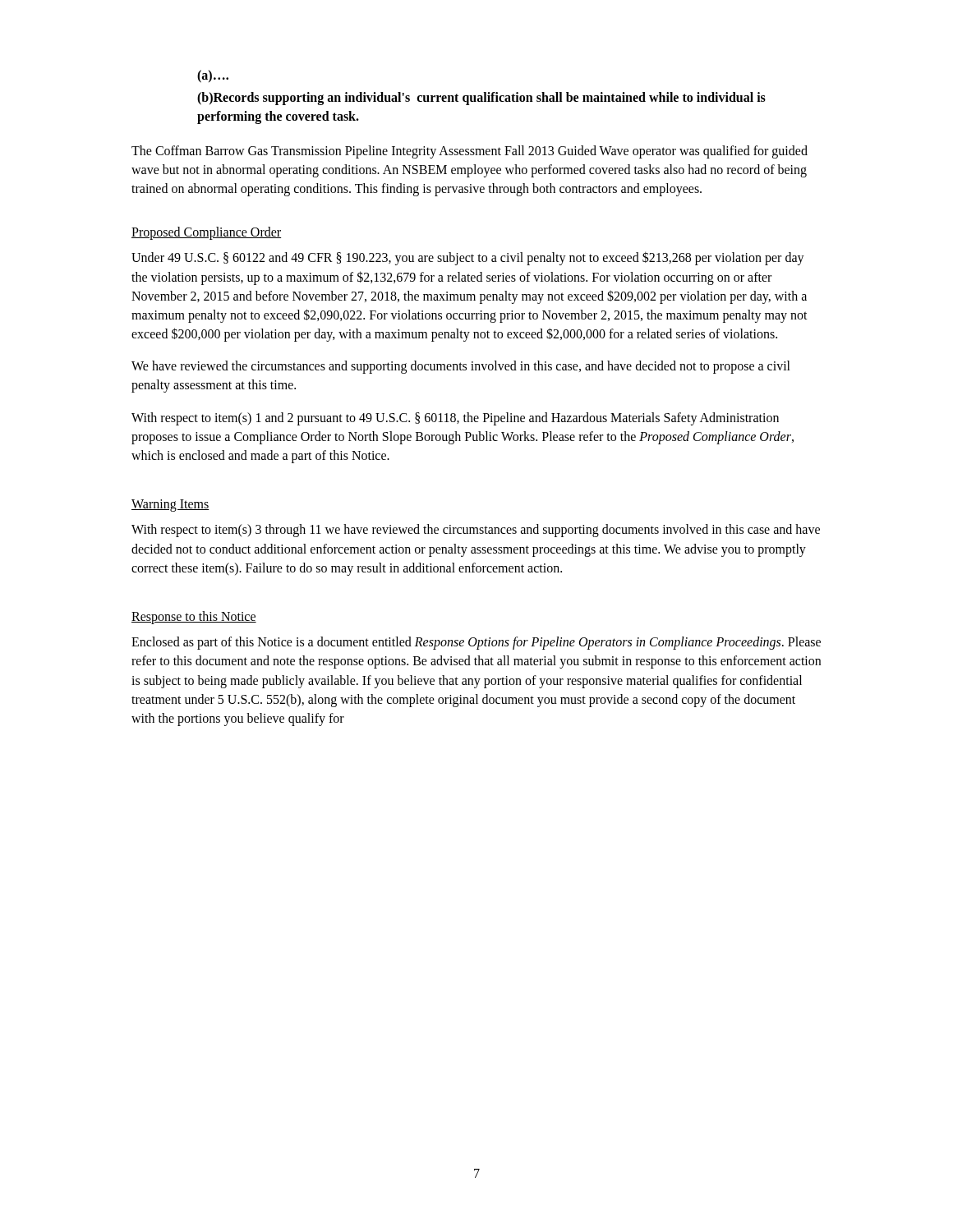Image resolution: width=953 pixels, height=1232 pixels.
Task: Click on the list item that says "(b)Records supporting an individual's current"
Action: pos(481,107)
